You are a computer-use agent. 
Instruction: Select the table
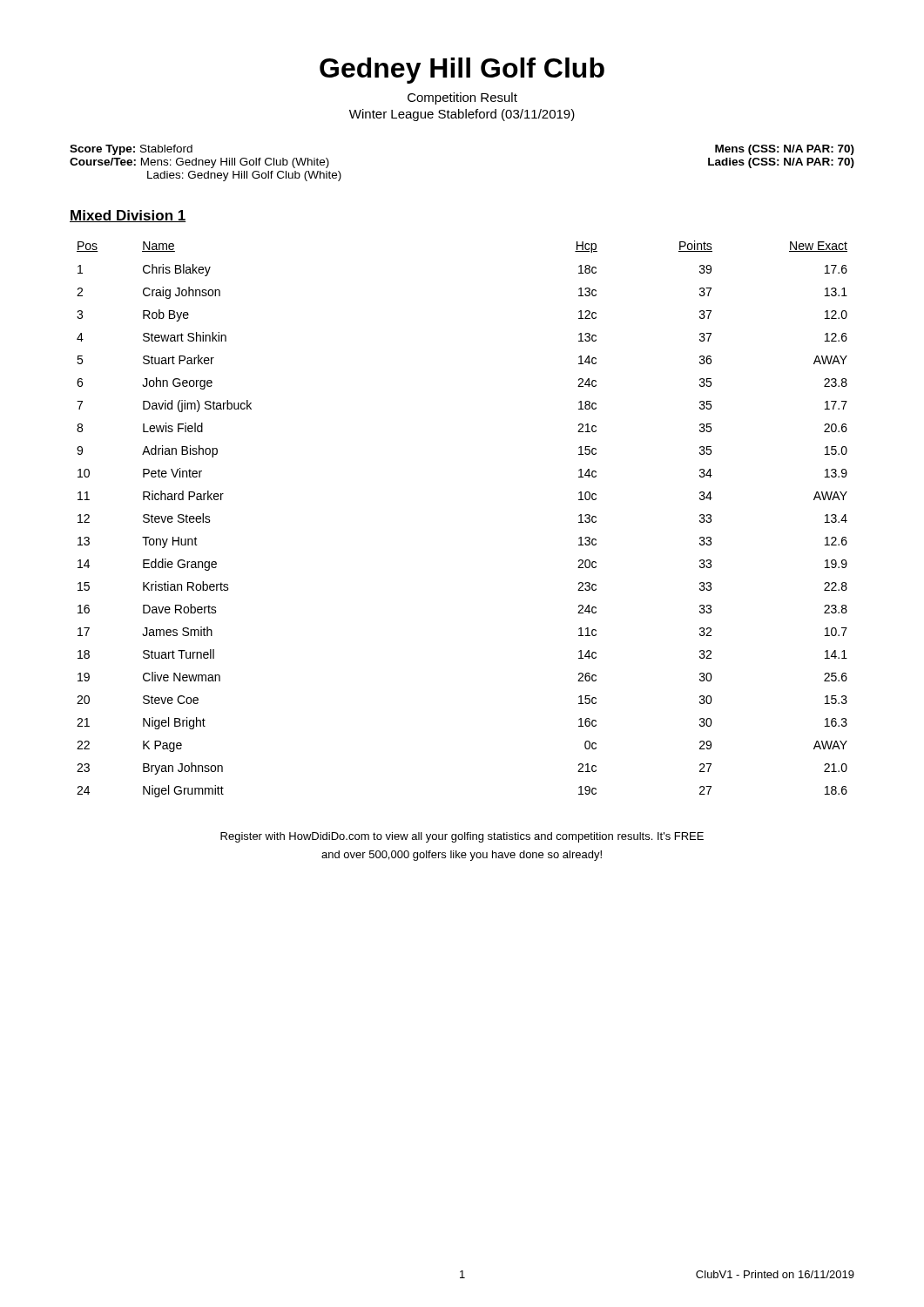click(462, 518)
